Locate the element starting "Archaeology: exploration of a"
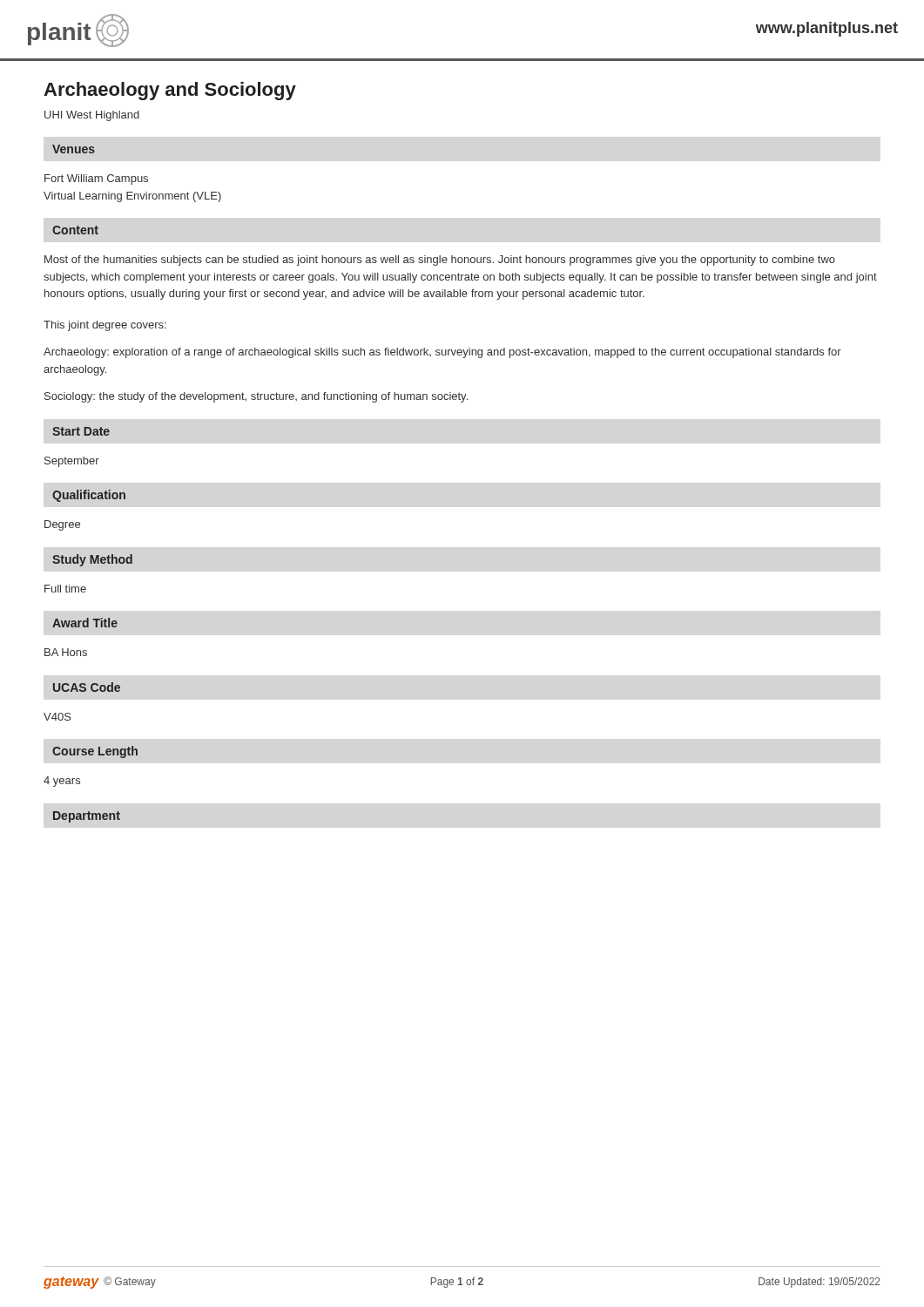 pyautogui.click(x=442, y=360)
